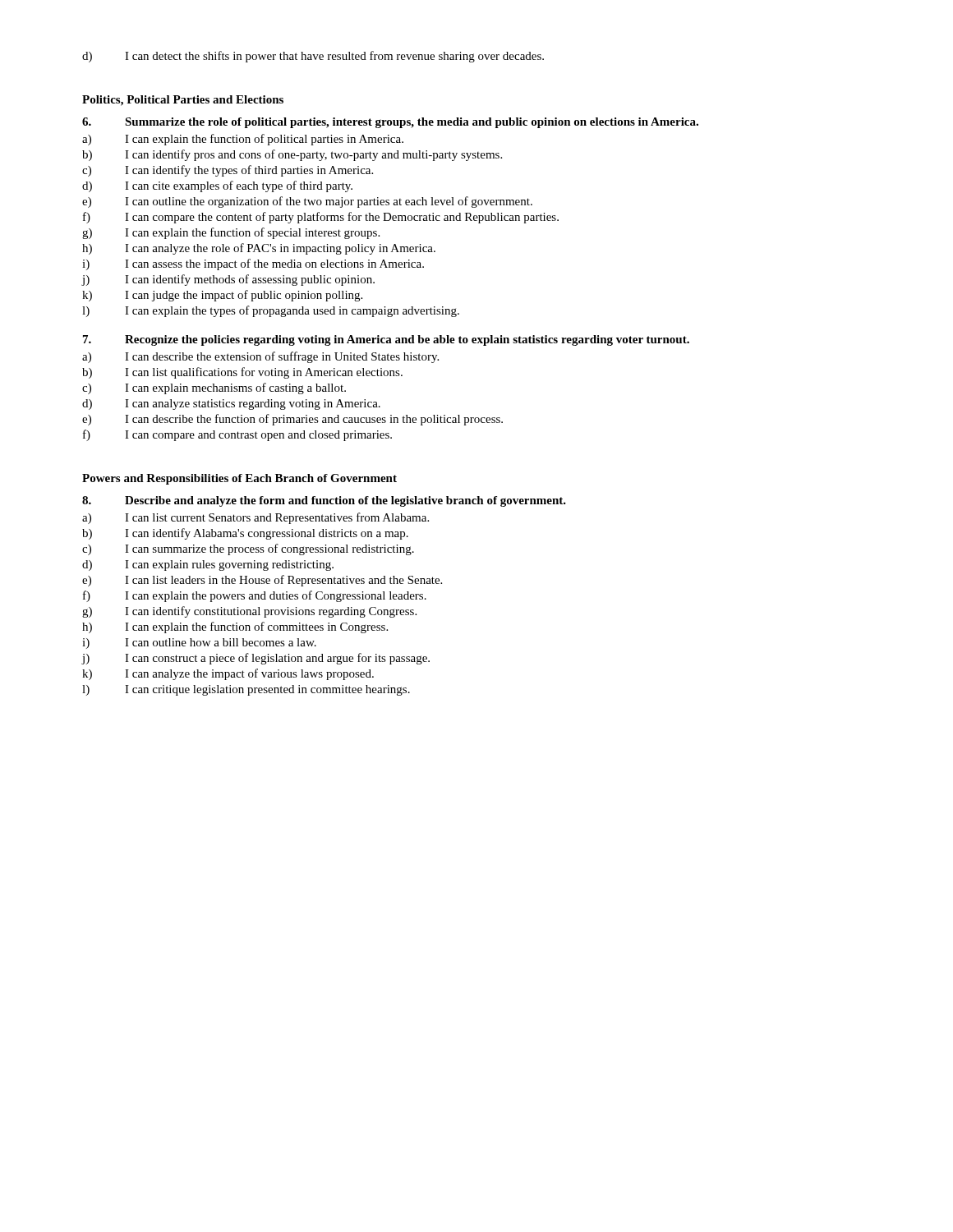Point to the block beginning "h) I can analyze the role of"
This screenshot has width=953, height=1232.
coord(259,249)
